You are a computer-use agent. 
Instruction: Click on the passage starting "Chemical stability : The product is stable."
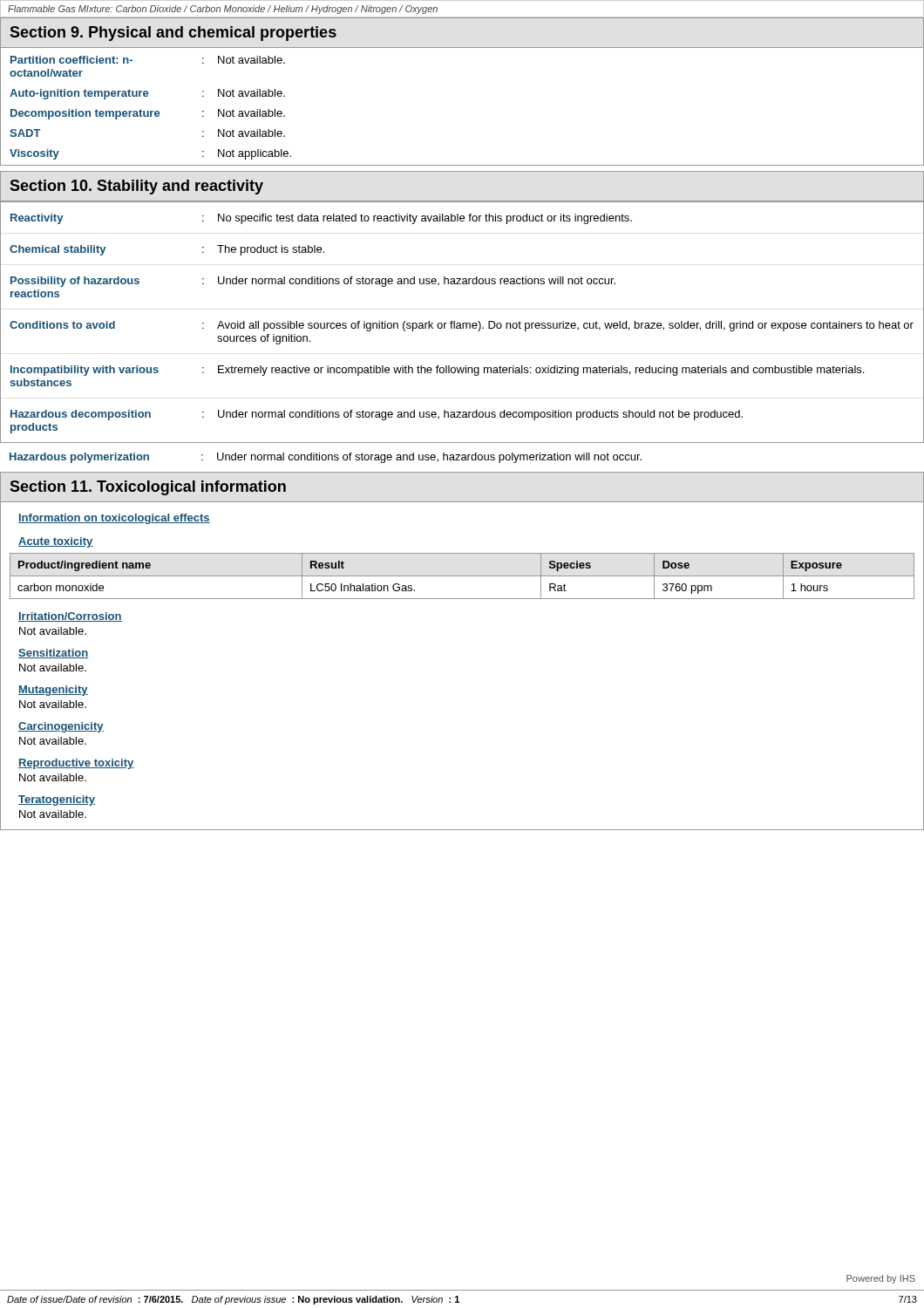tap(52, 250)
